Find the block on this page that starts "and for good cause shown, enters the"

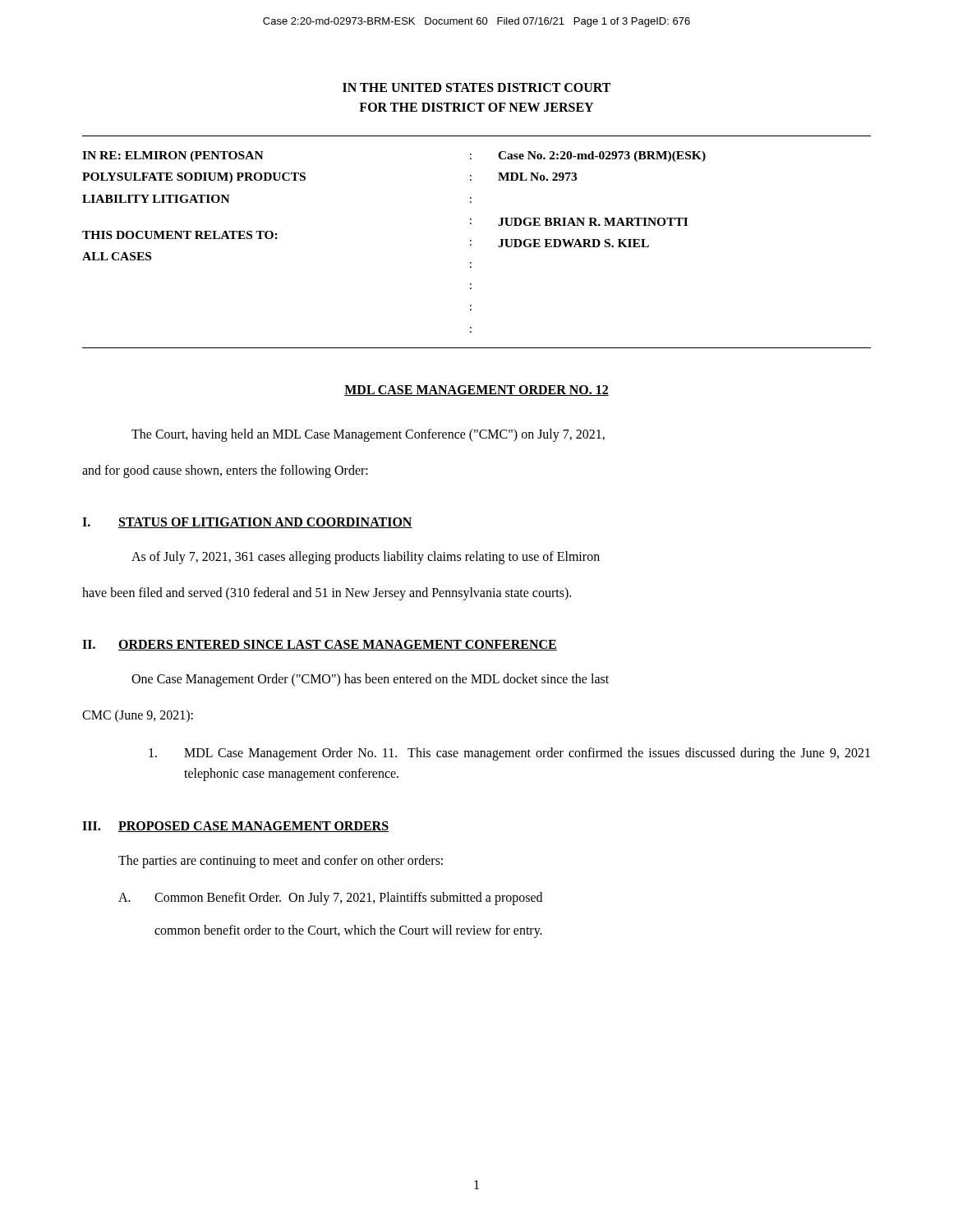coord(225,470)
